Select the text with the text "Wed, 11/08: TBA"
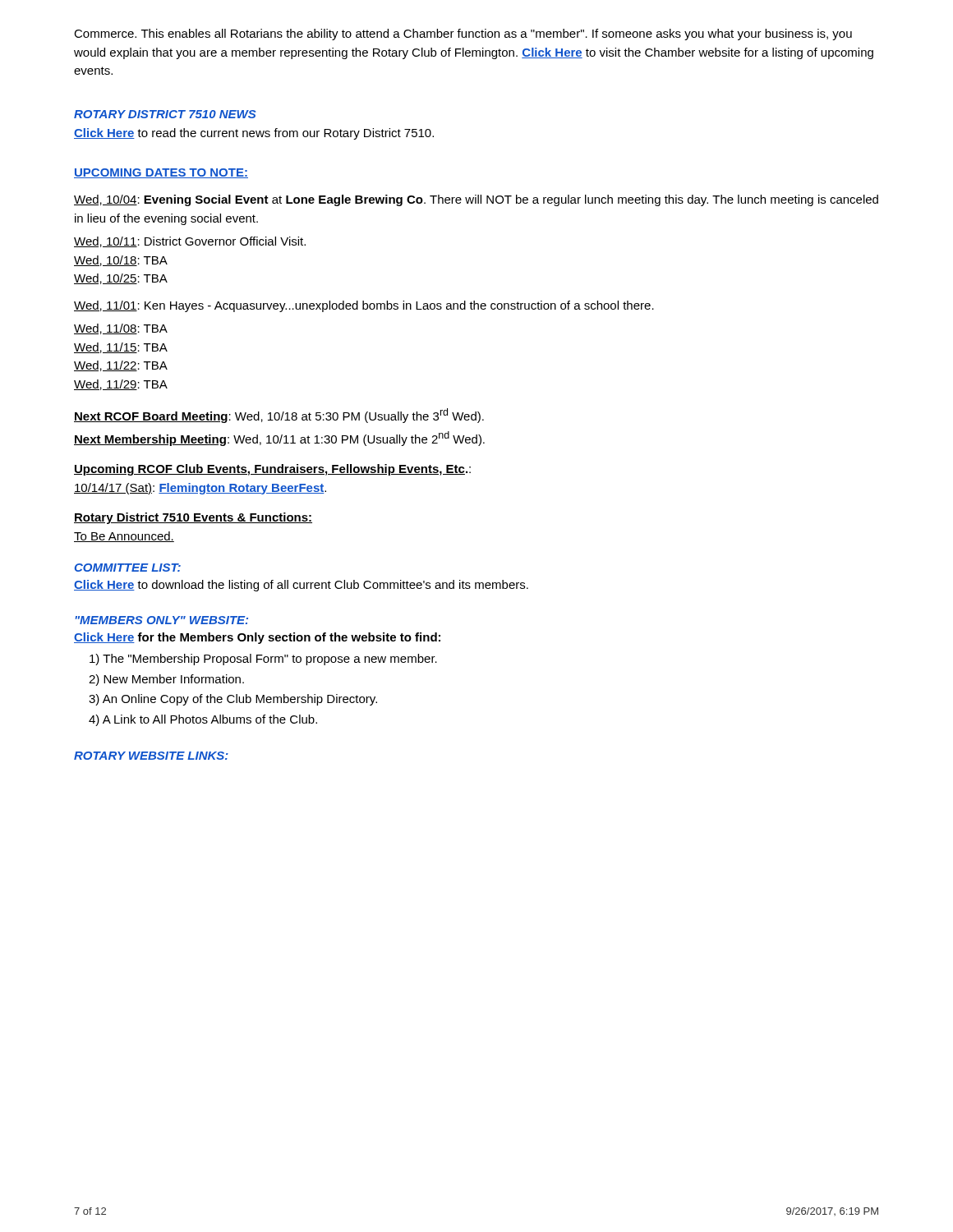The width and height of the screenshot is (953, 1232). [121, 328]
